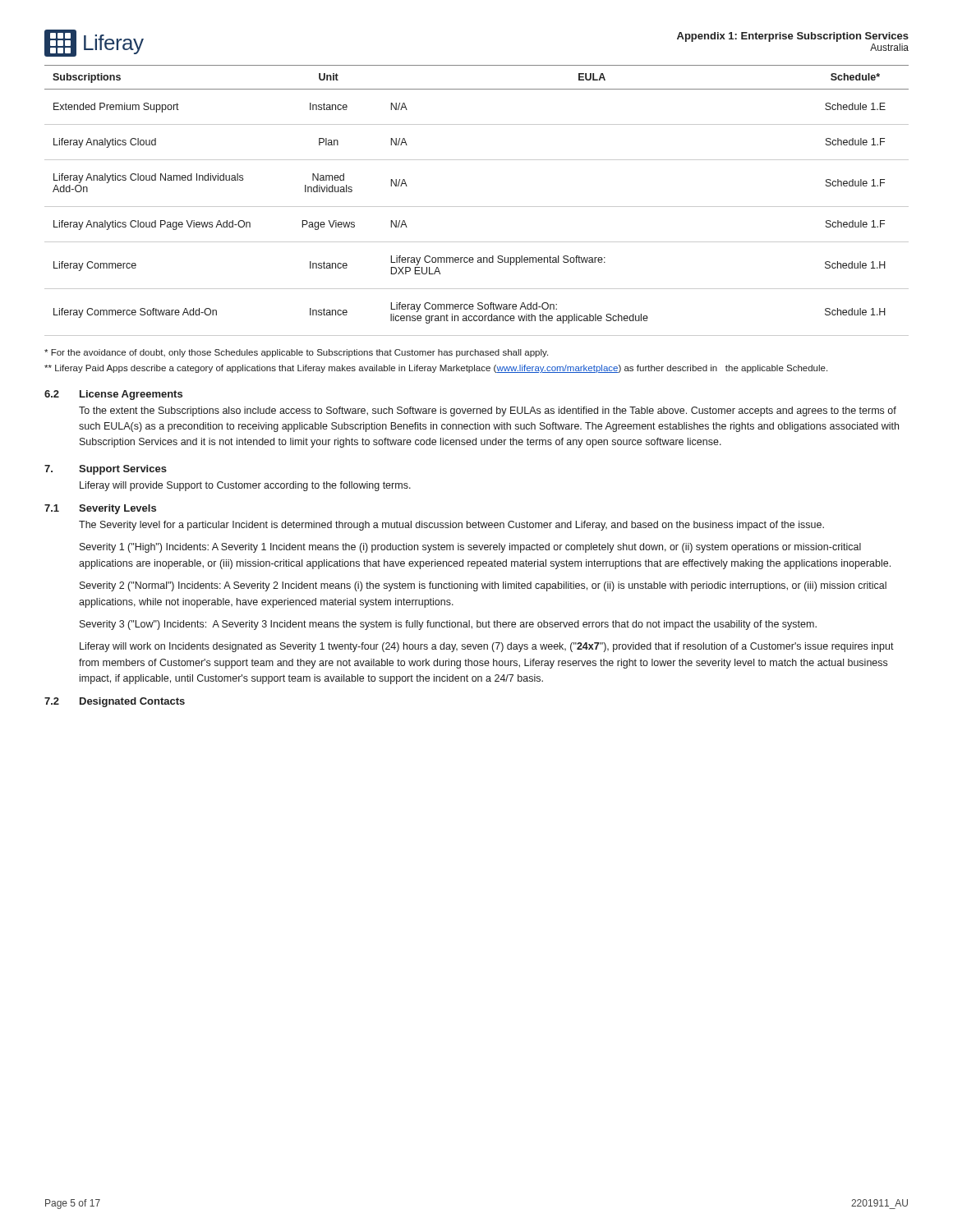This screenshot has width=953, height=1232.
Task: Locate the table with the text "Liferay Commerce and"
Action: pos(476,200)
